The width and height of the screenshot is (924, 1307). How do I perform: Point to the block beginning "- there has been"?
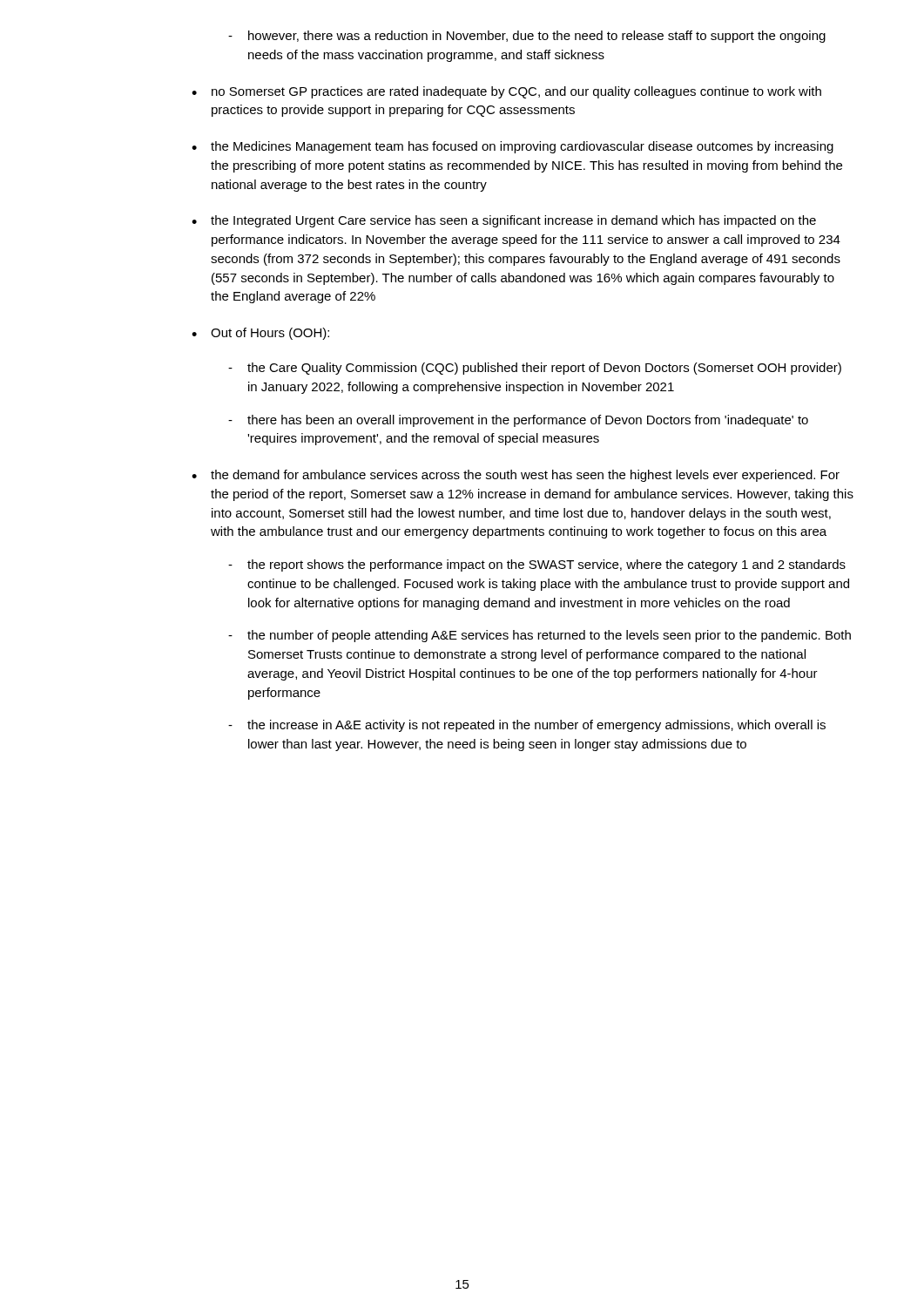(x=541, y=429)
